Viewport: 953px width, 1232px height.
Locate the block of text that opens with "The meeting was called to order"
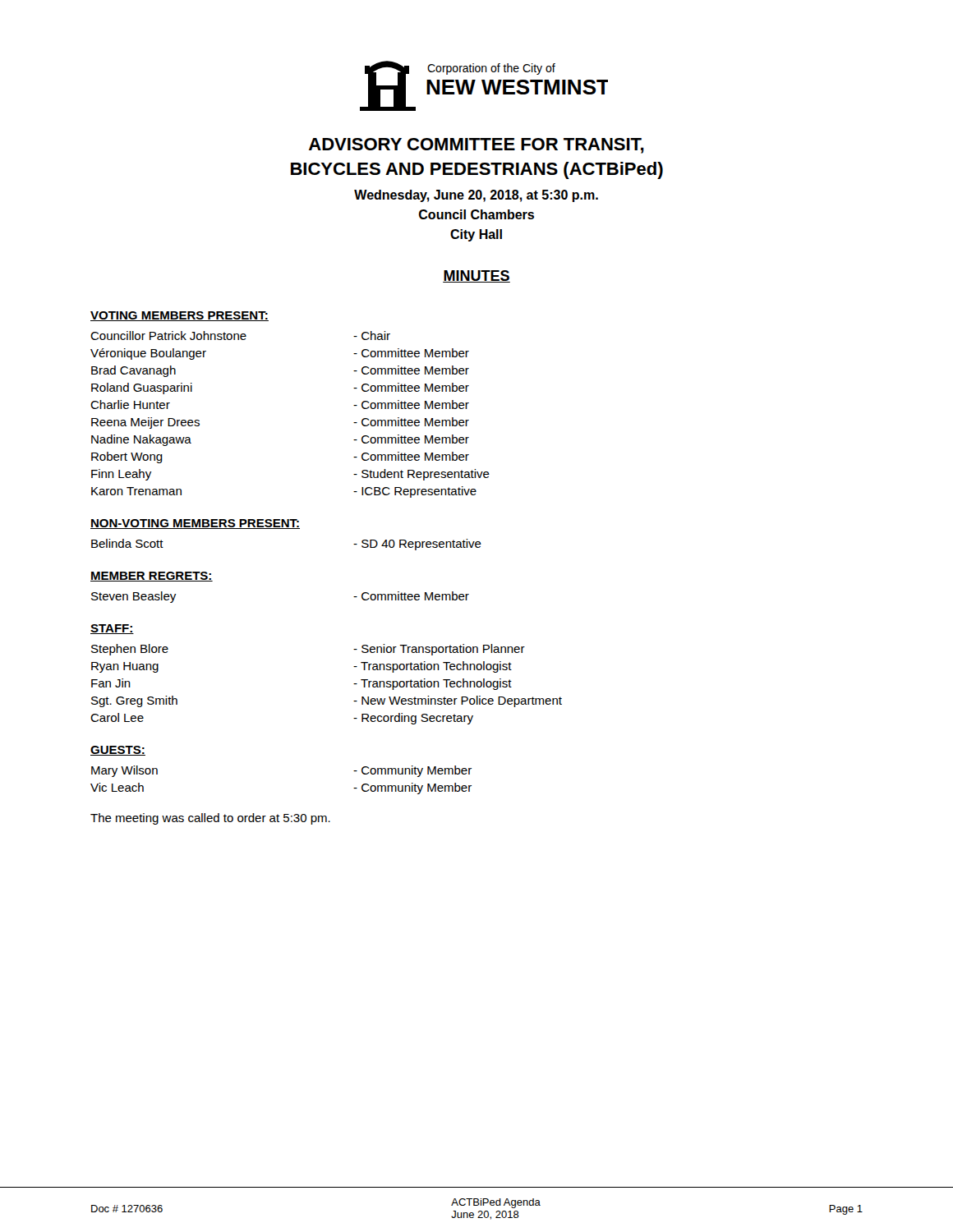211,818
